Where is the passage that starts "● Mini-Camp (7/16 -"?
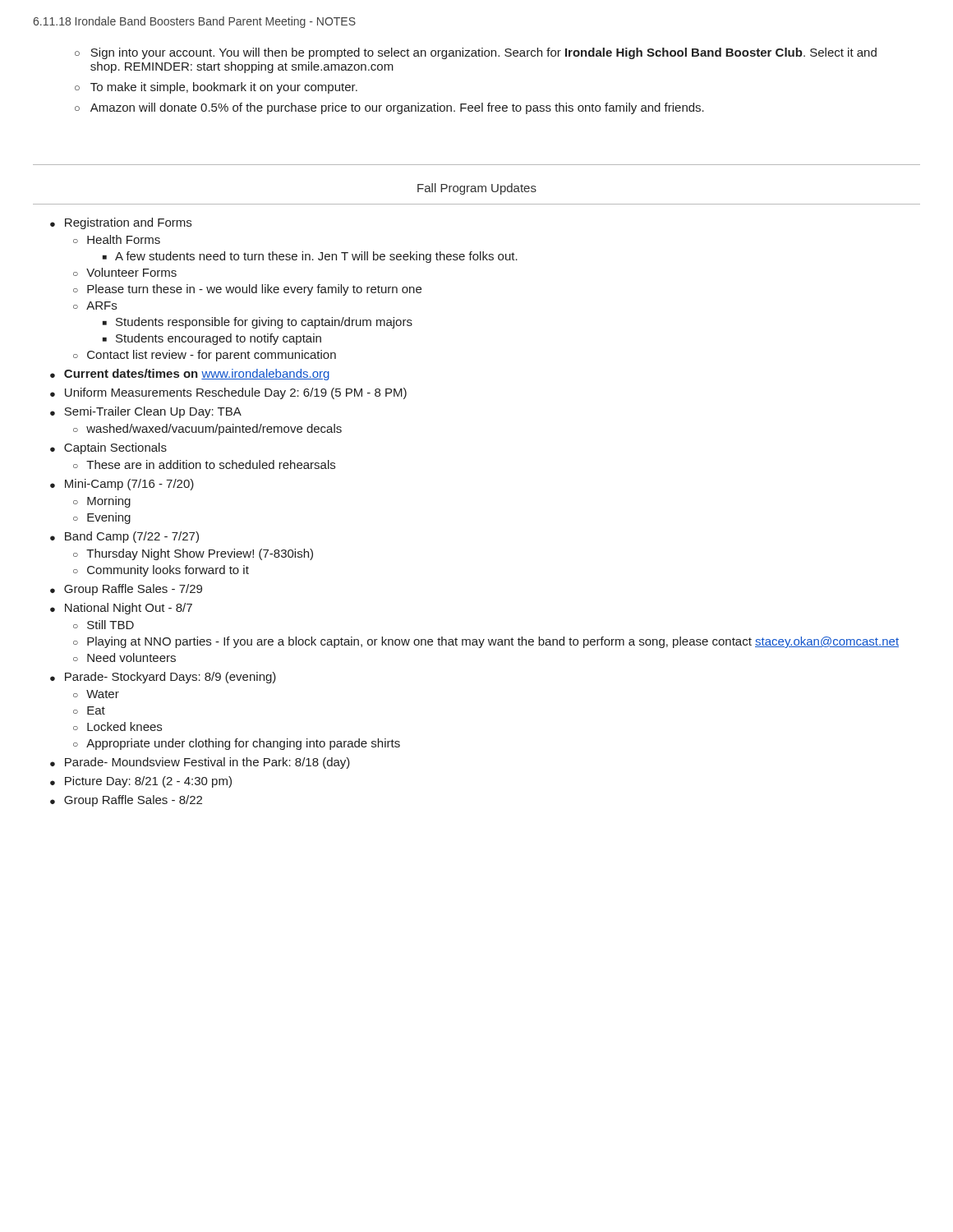953x1232 pixels. [122, 485]
